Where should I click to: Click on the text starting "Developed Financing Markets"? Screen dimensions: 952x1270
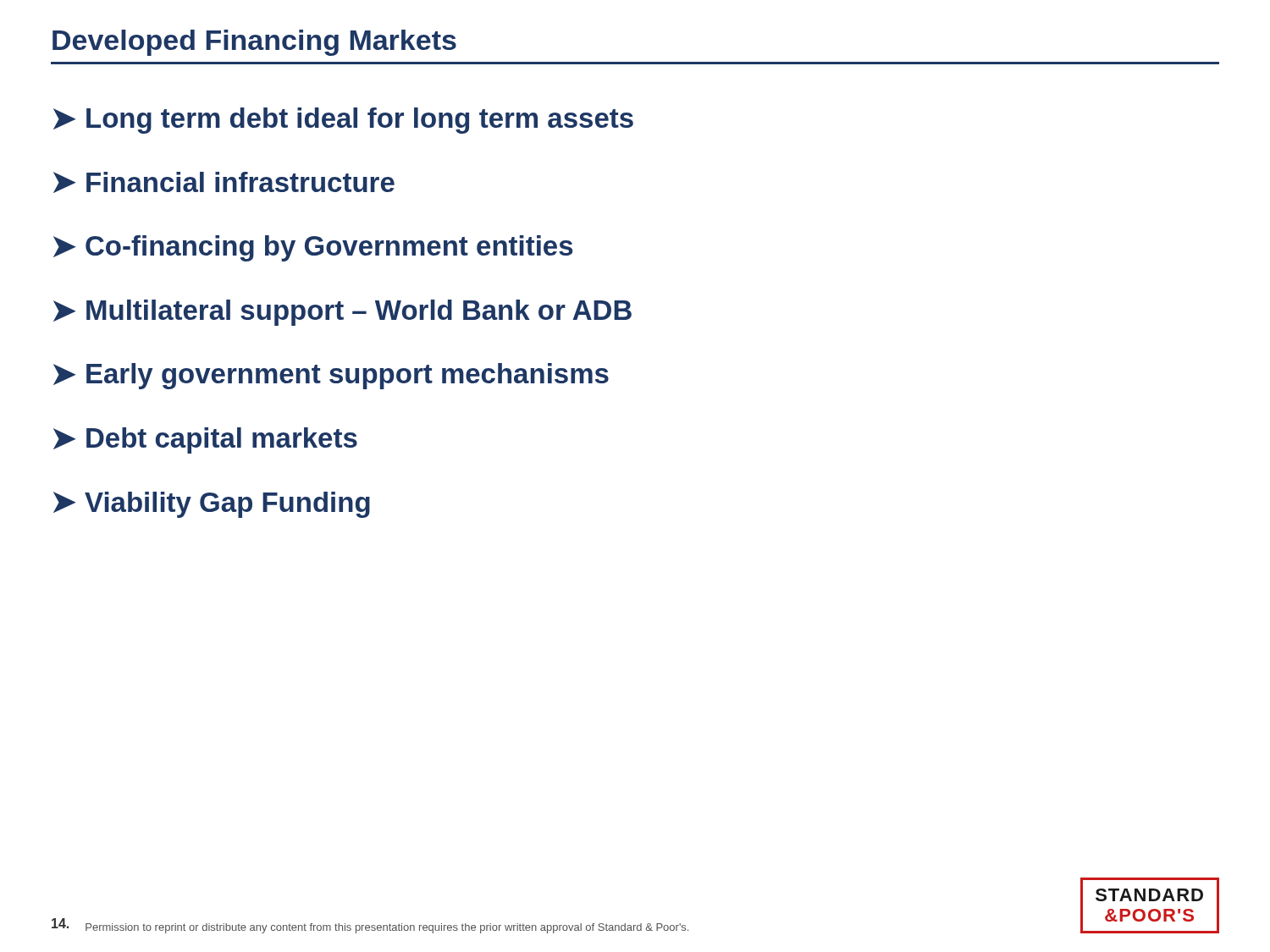pos(254,43)
